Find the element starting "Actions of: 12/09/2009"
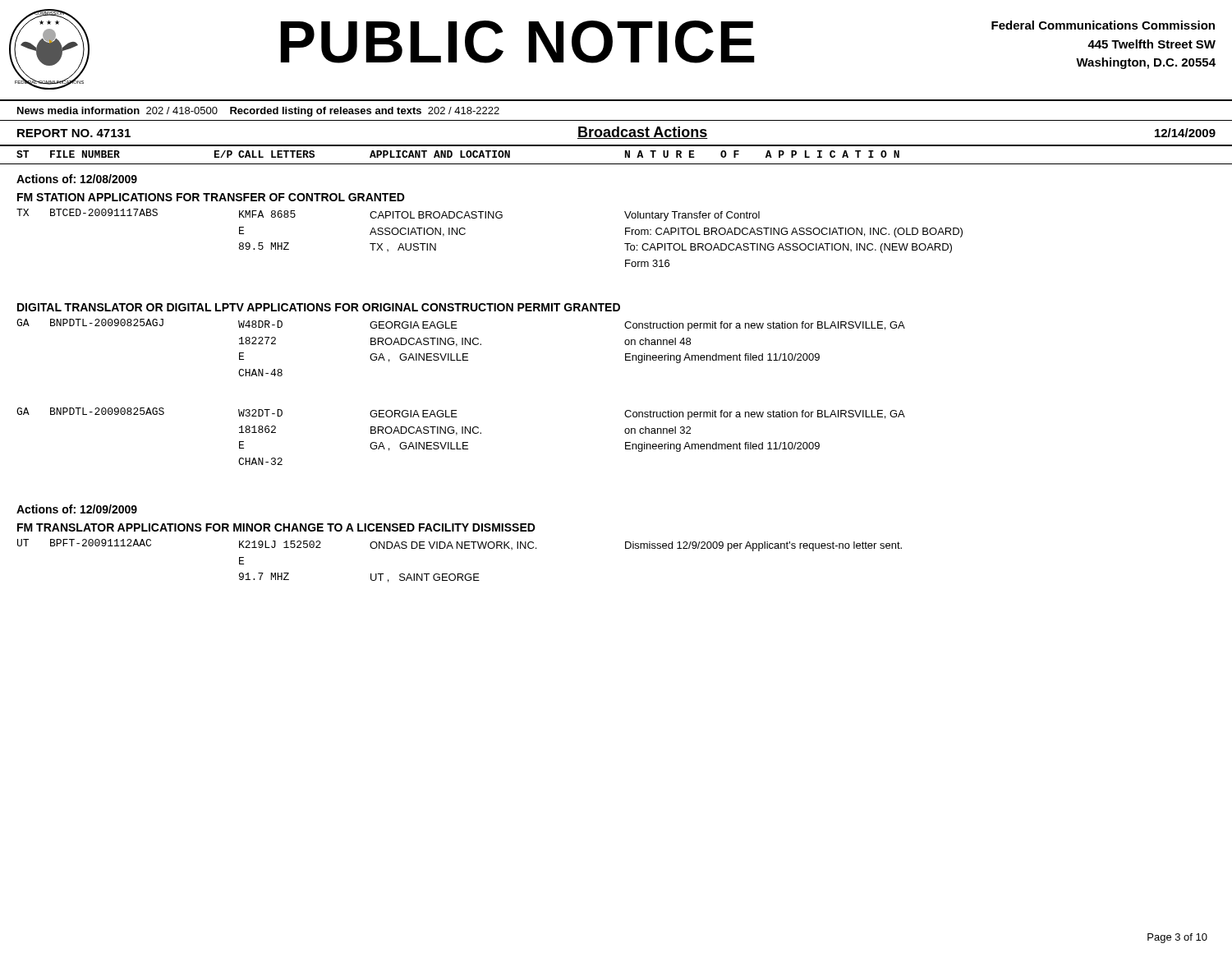 (77, 509)
